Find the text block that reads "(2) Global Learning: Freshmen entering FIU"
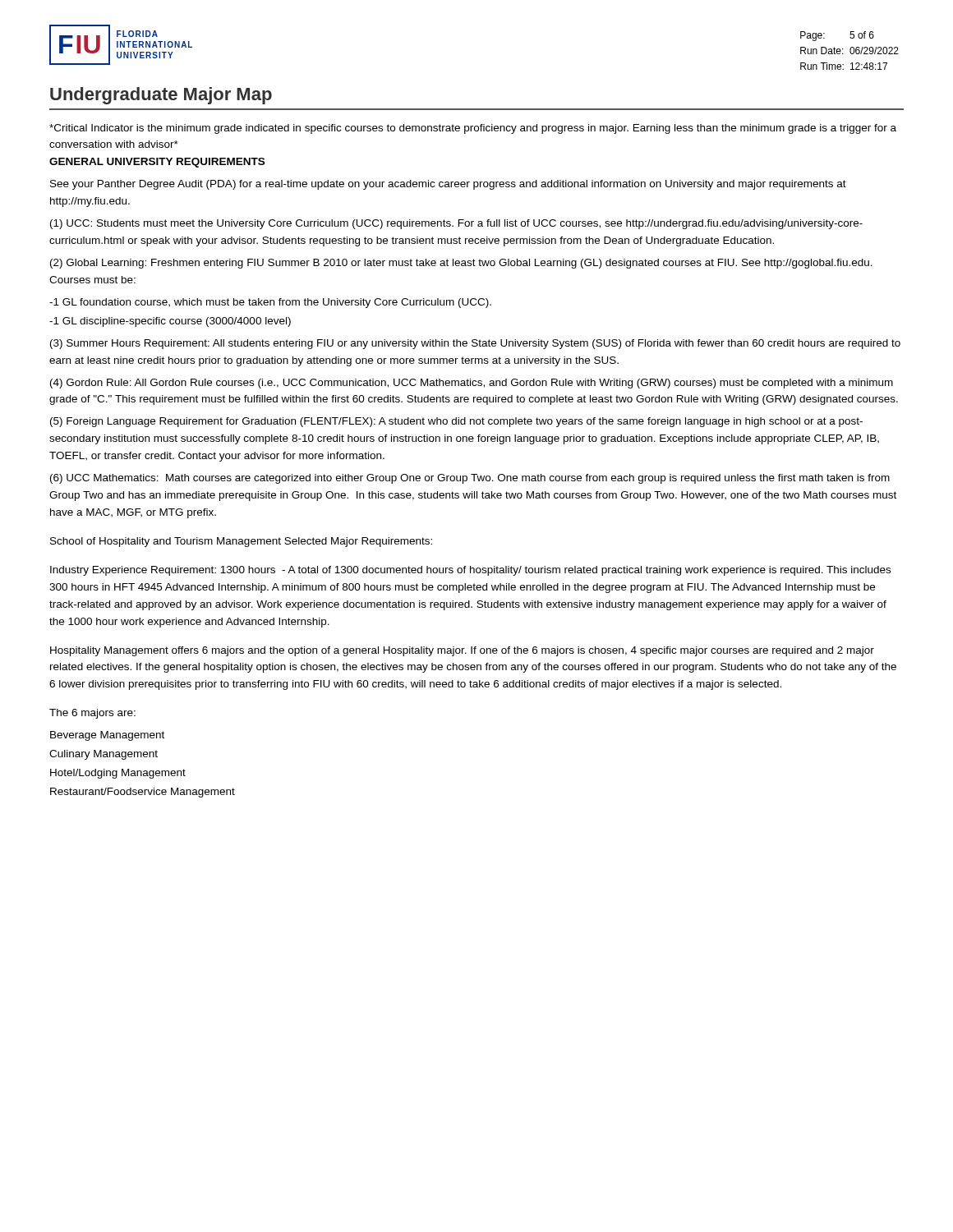Image resolution: width=953 pixels, height=1232 pixels. pos(461,271)
